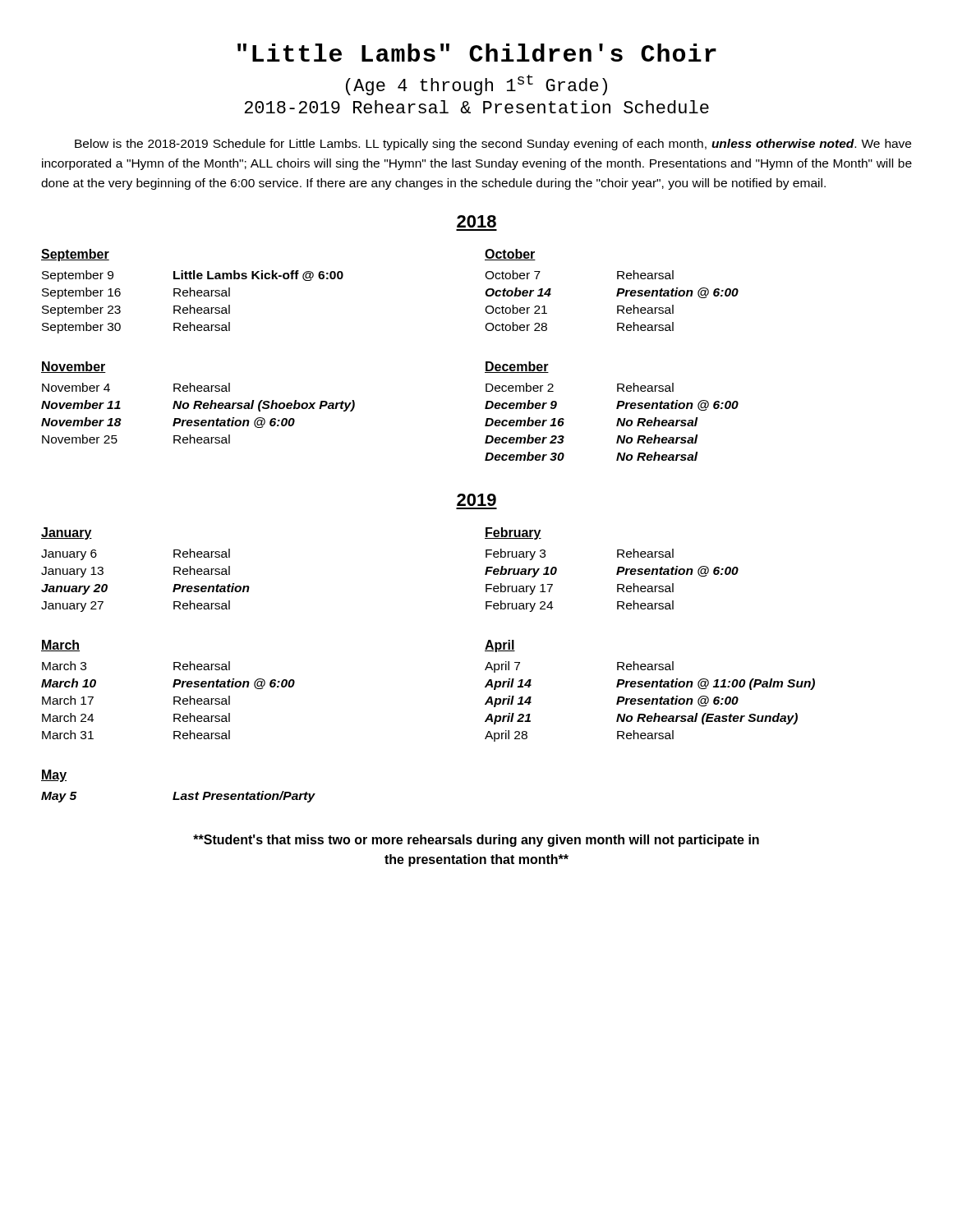
Task: Click where it says "December 2 Rehearsal"
Action: pos(520,387)
